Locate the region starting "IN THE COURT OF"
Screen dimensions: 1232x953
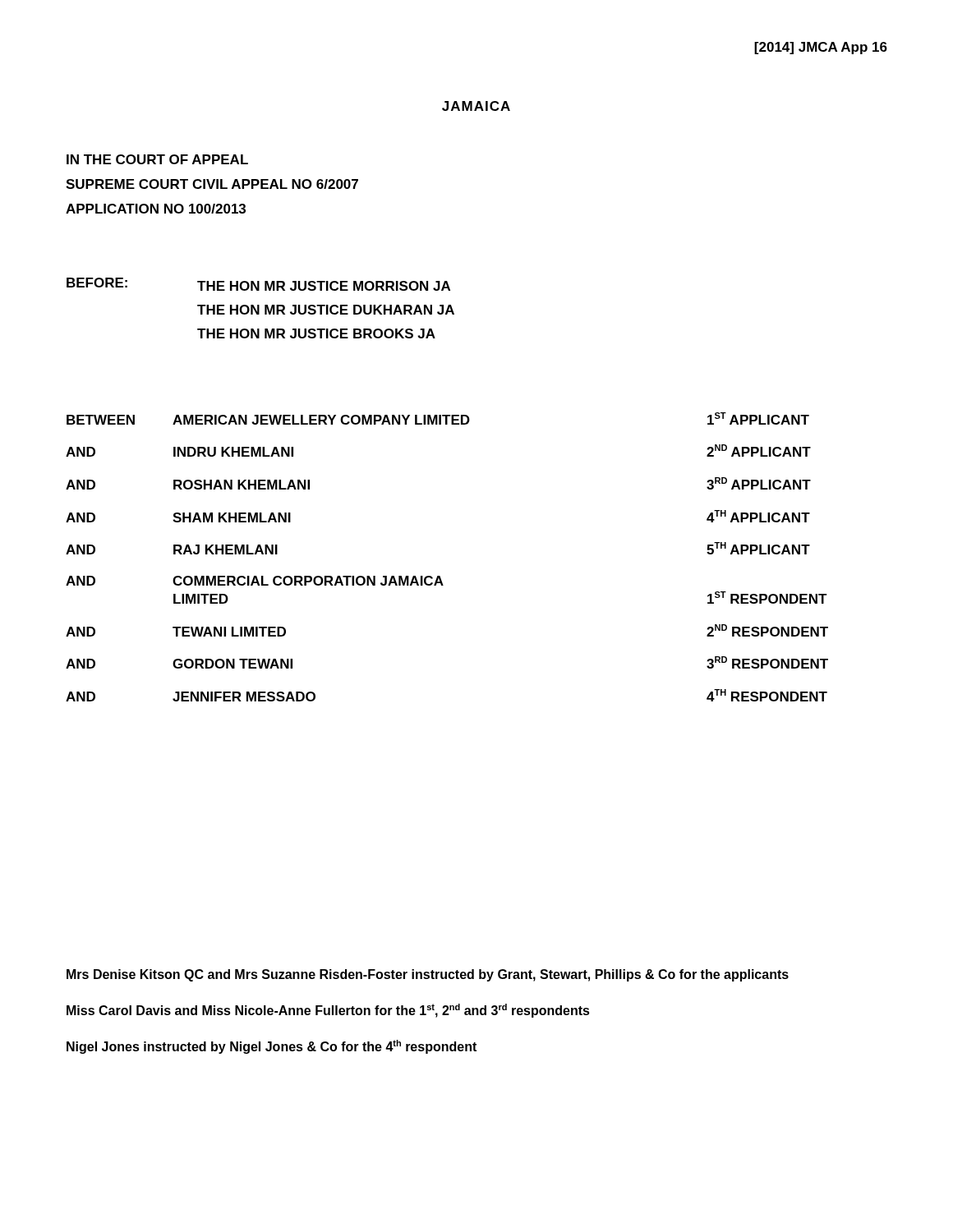click(x=212, y=185)
